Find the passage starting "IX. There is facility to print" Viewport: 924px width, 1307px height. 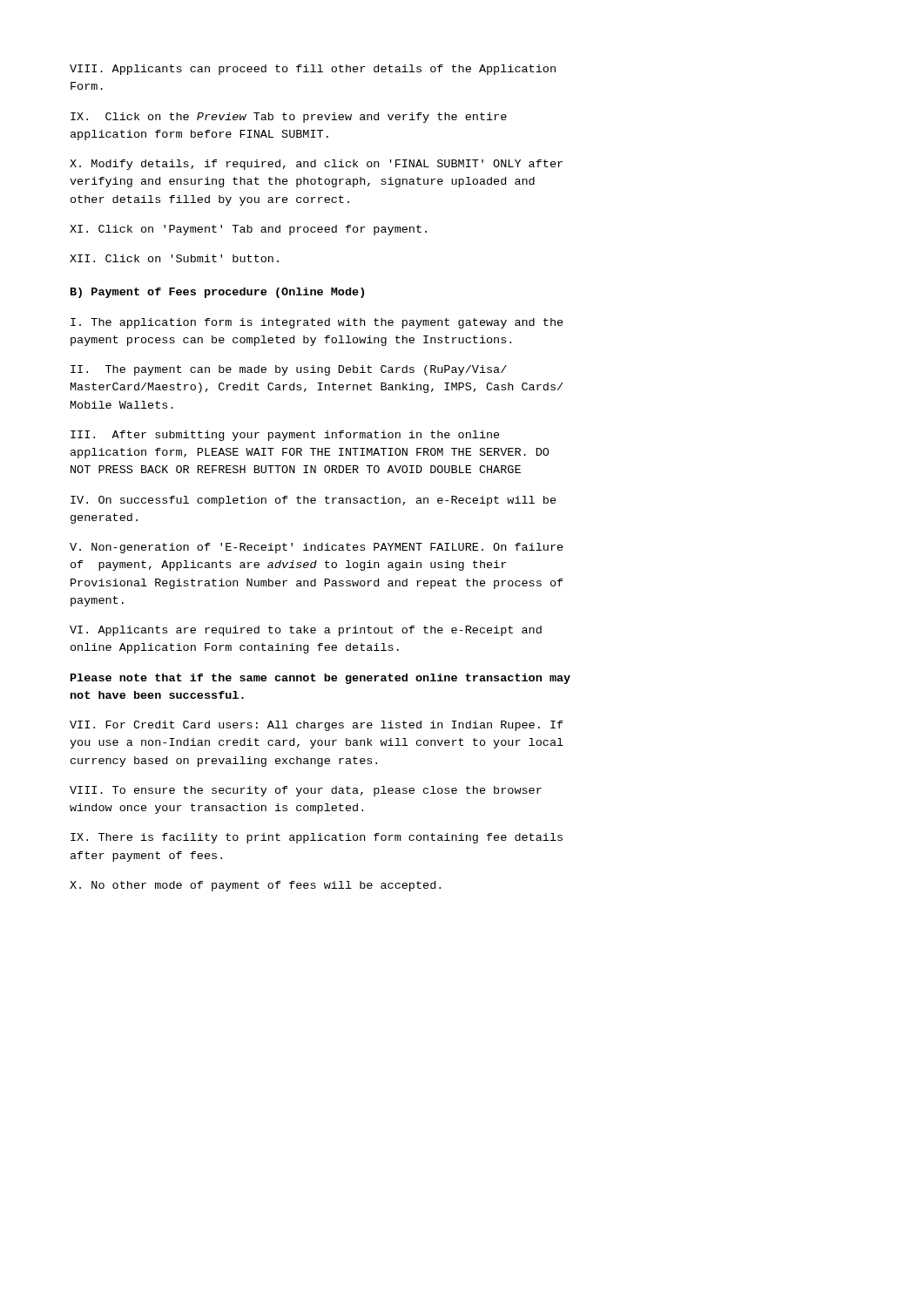click(x=317, y=847)
